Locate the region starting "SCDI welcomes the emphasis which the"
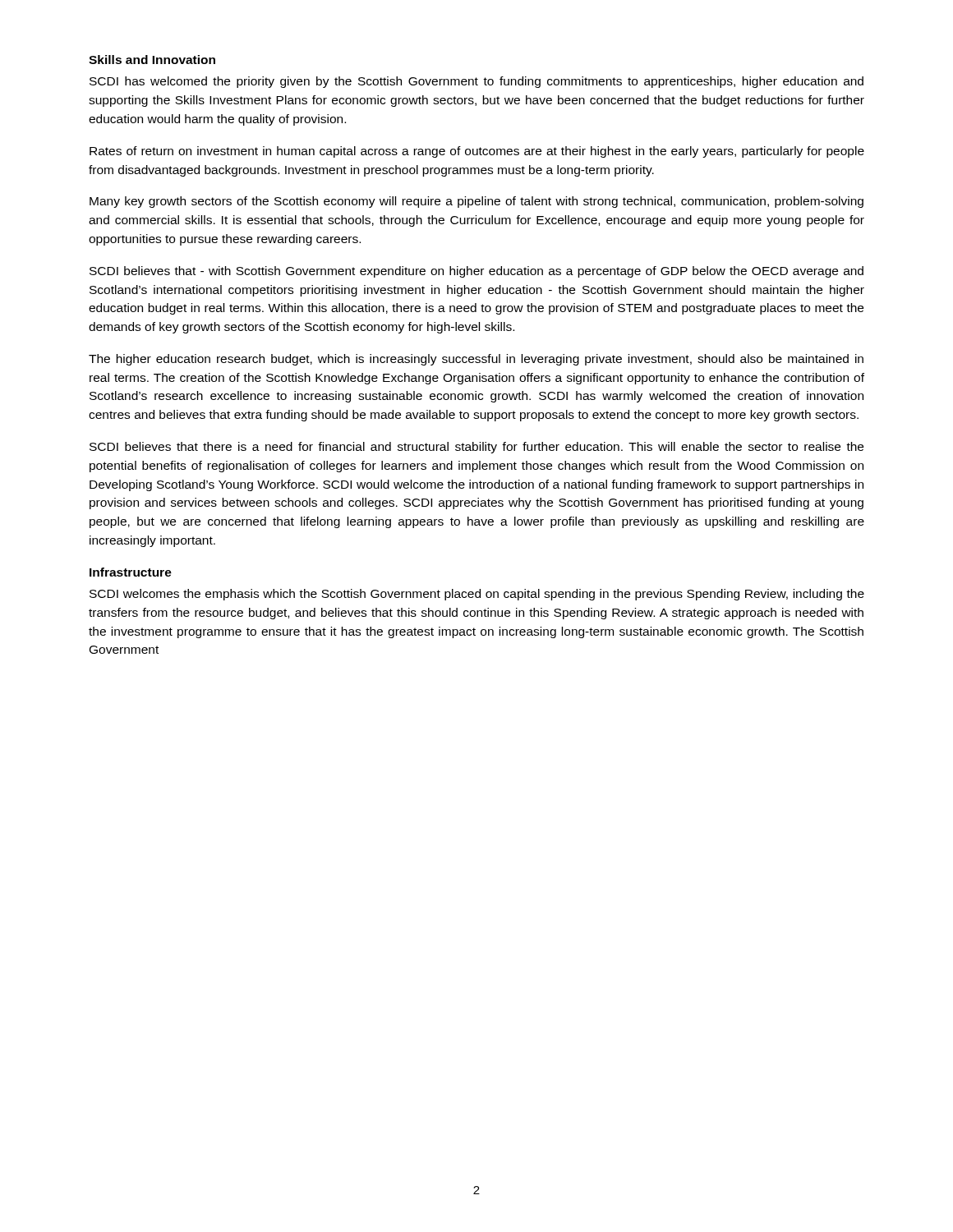This screenshot has width=953, height=1232. [x=476, y=622]
